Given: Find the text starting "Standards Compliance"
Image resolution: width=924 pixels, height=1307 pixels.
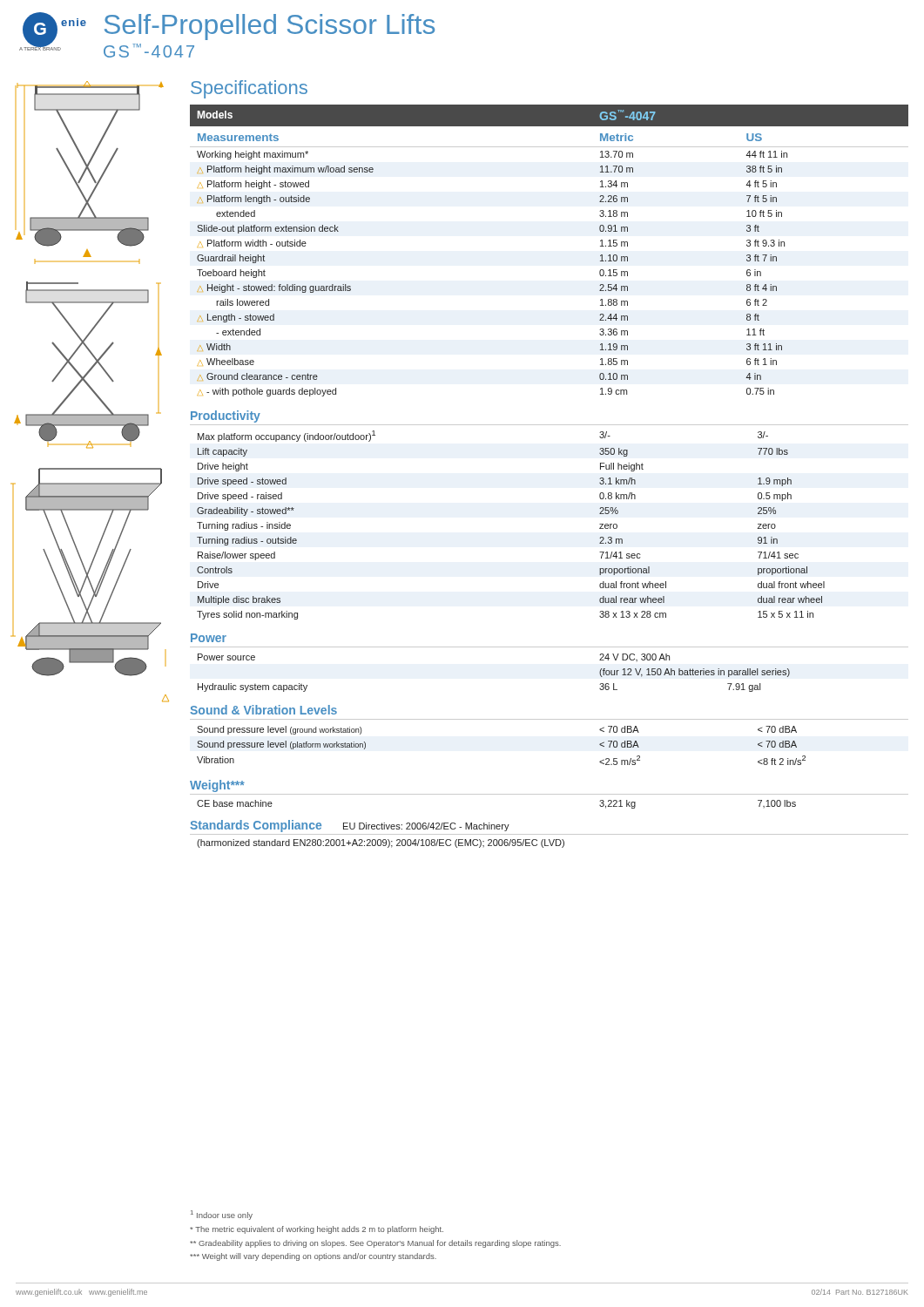Looking at the screenshot, I should pyautogui.click(x=256, y=825).
